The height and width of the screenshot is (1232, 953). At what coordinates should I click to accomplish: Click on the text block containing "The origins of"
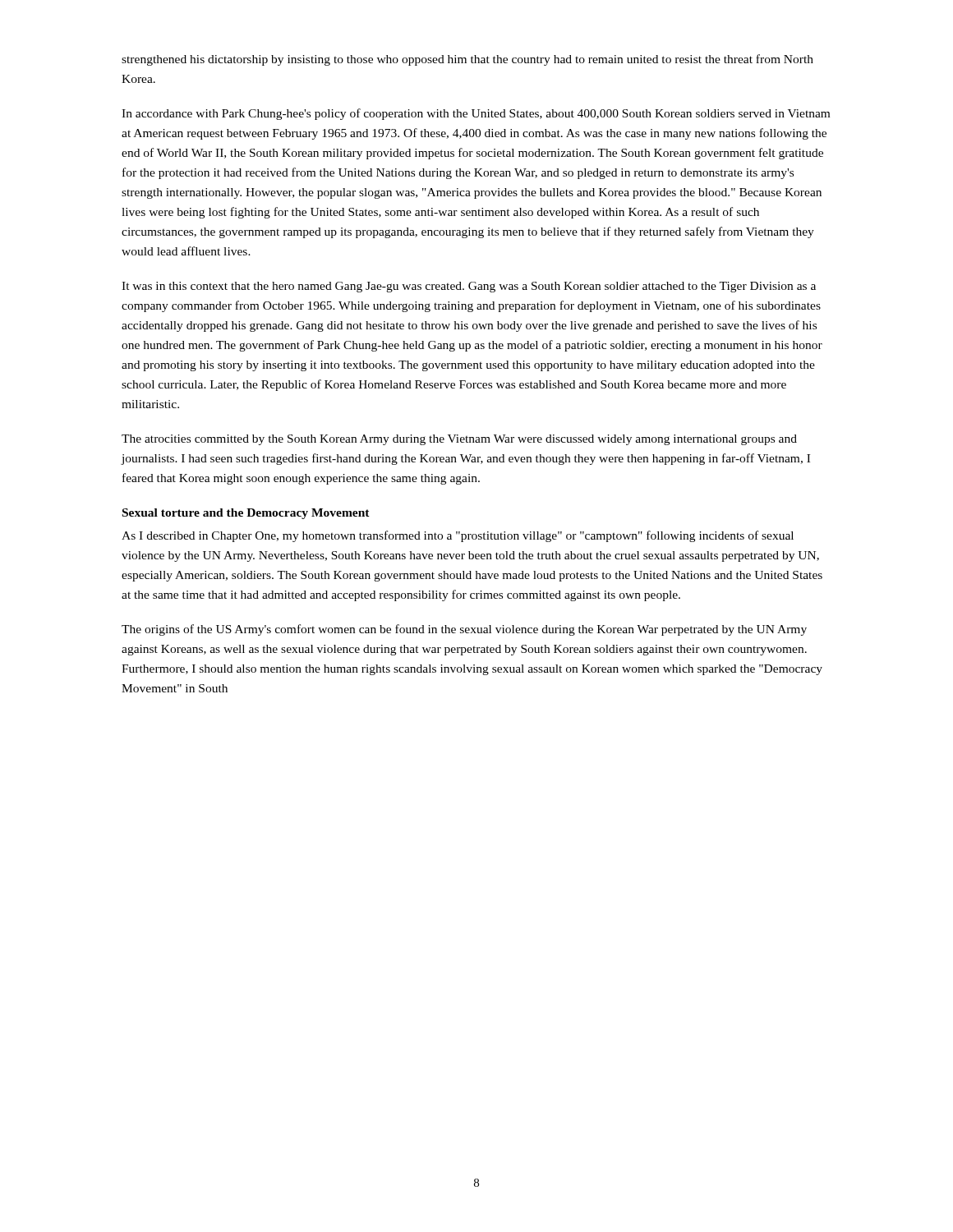pyautogui.click(x=472, y=659)
